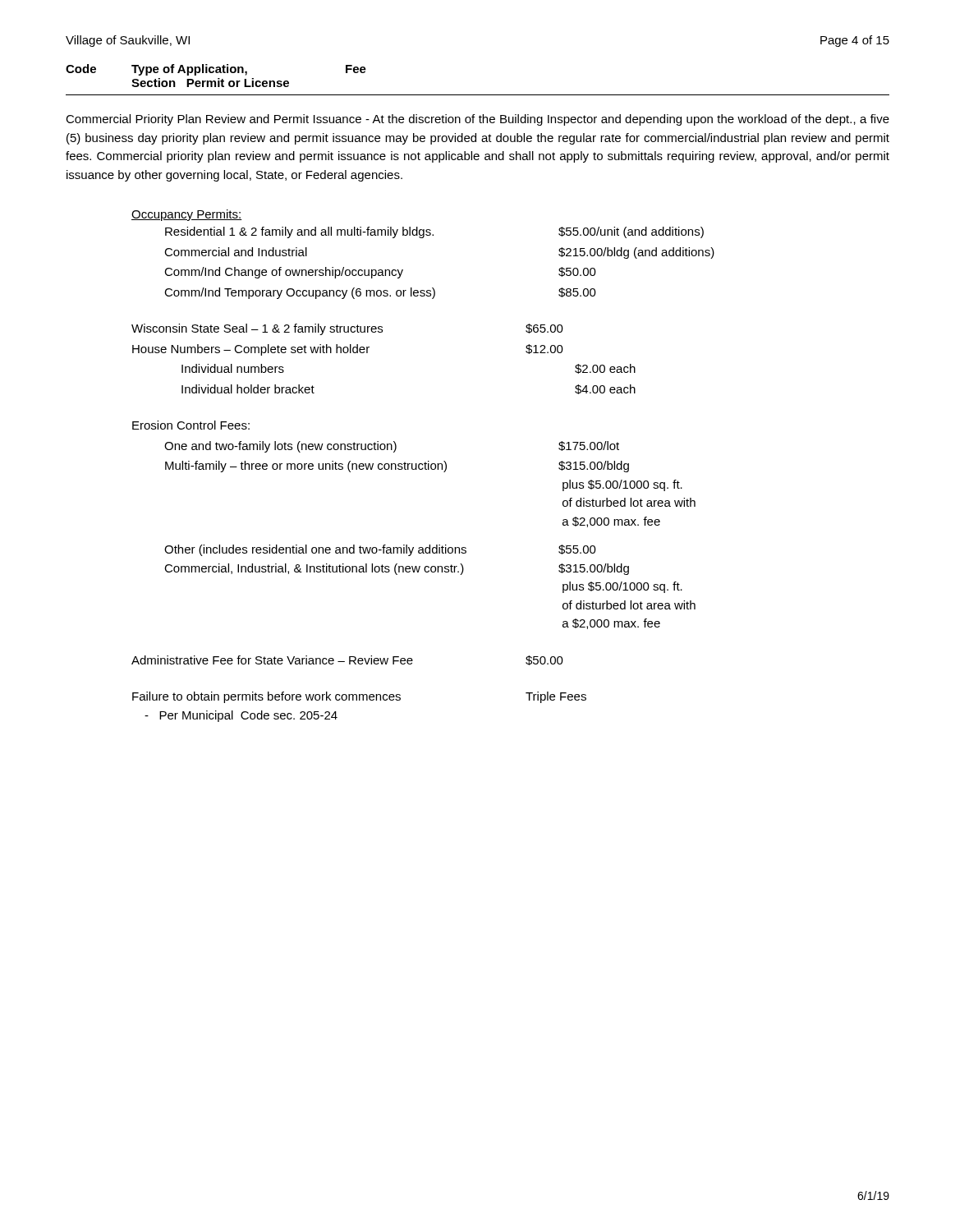Select the section header with the text "Erosion Control Fees:"
955x1232 pixels.
(191, 425)
